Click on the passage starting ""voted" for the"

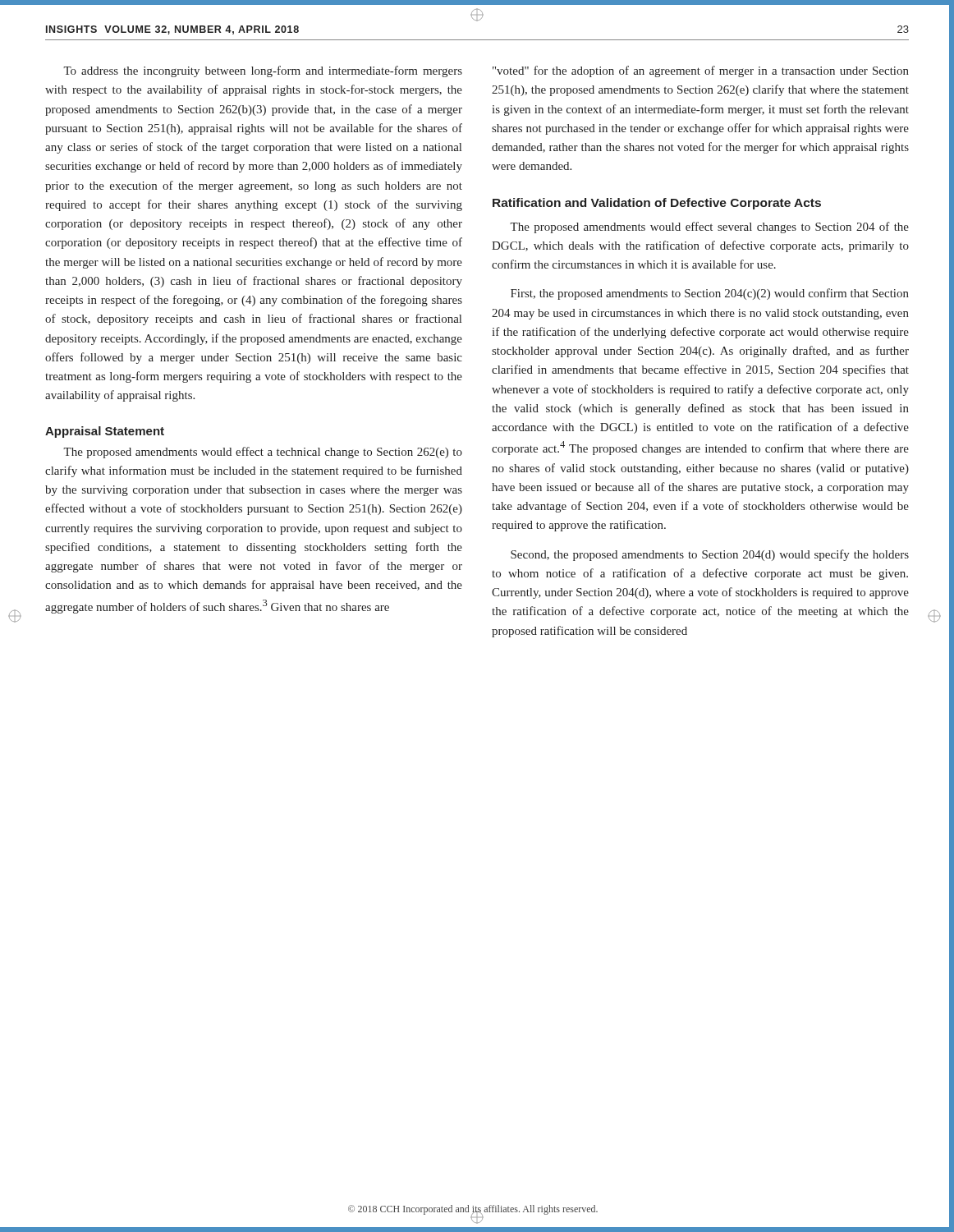point(700,119)
